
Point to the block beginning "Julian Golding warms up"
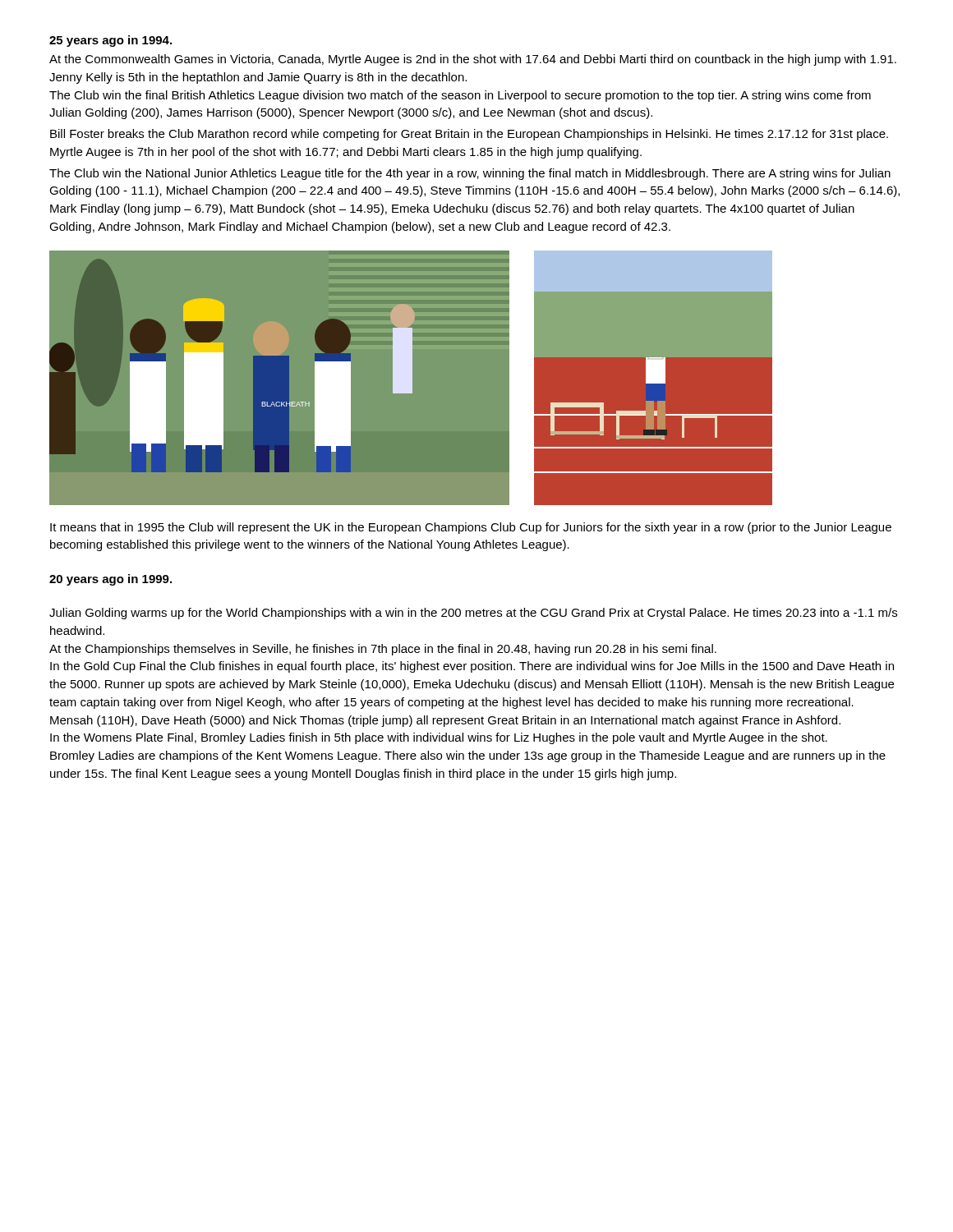click(x=473, y=693)
